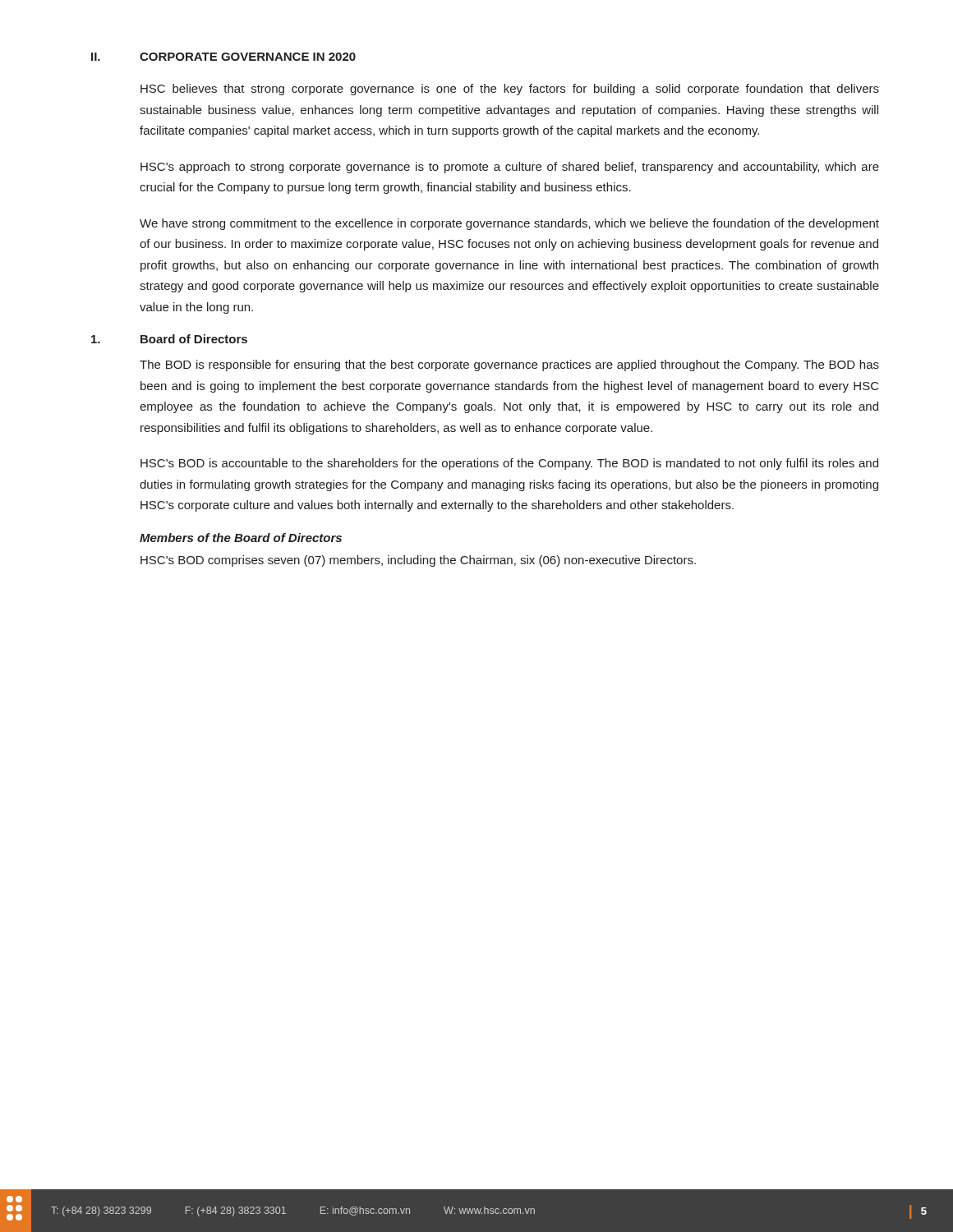
Task: Point to the block beginning "The BOD is responsible for ensuring"
Action: point(509,396)
